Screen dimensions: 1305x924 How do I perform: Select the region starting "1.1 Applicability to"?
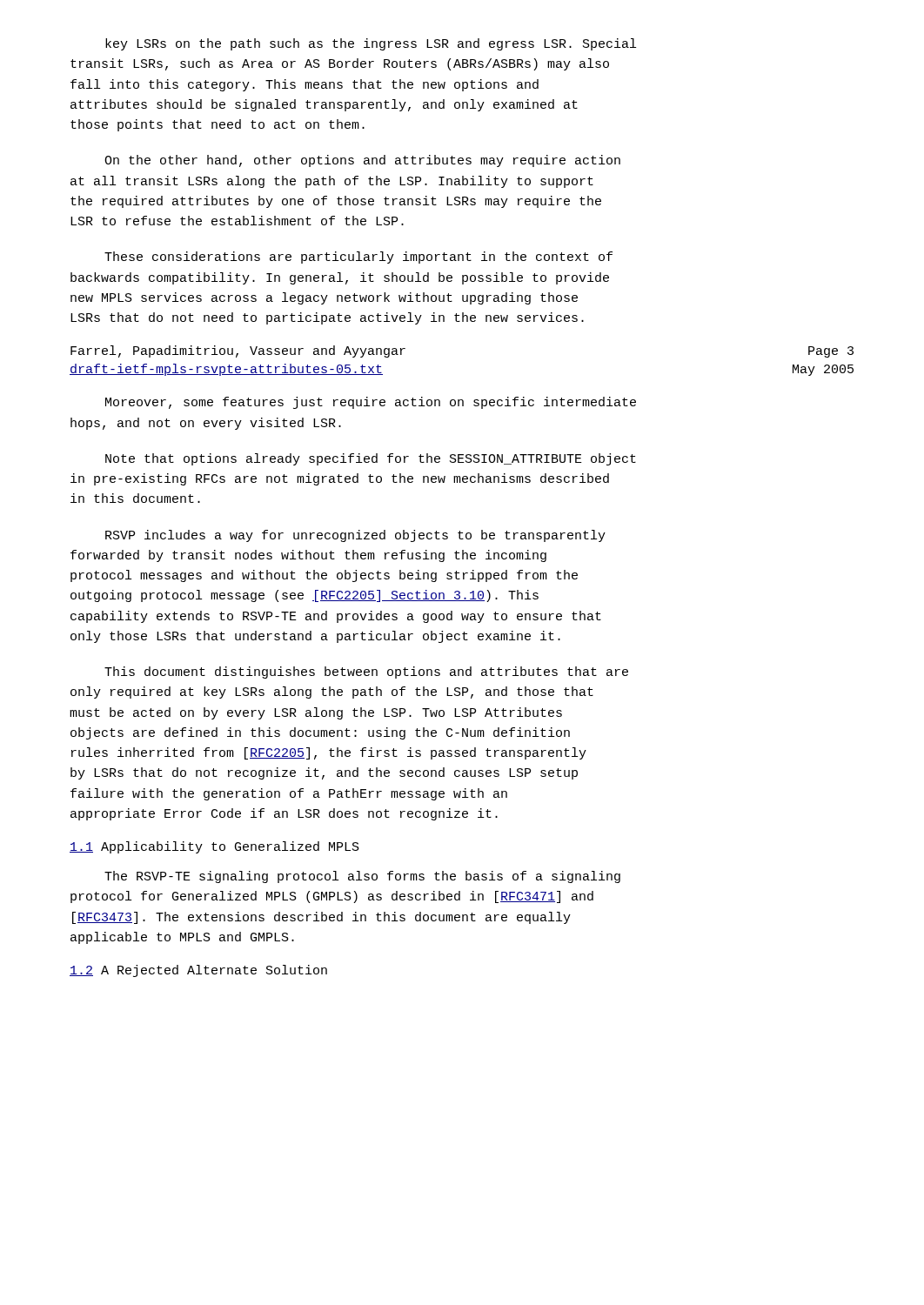pyautogui.click(x=215, y=848)
